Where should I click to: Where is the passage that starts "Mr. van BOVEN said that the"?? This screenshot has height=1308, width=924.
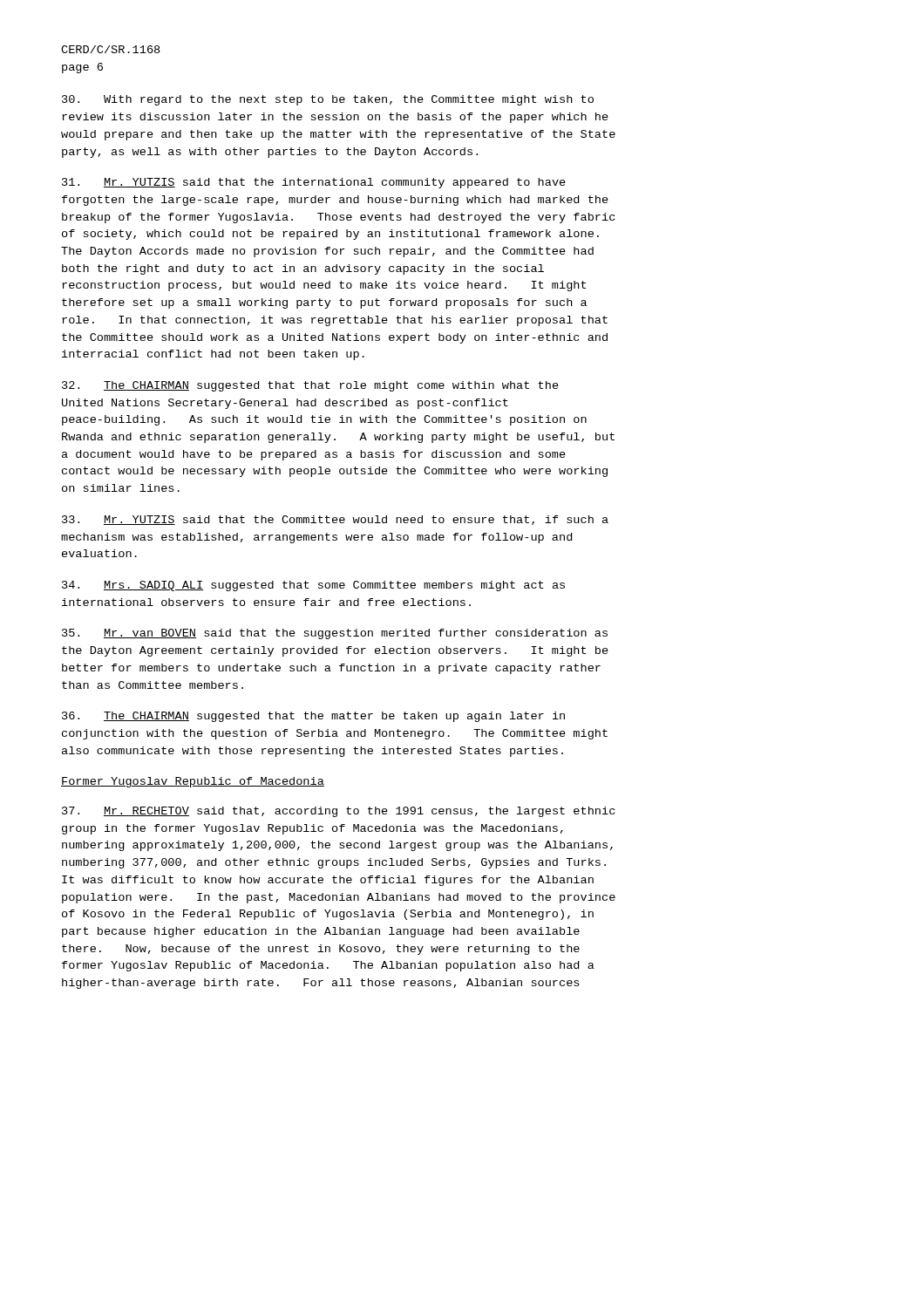[335, 660]
